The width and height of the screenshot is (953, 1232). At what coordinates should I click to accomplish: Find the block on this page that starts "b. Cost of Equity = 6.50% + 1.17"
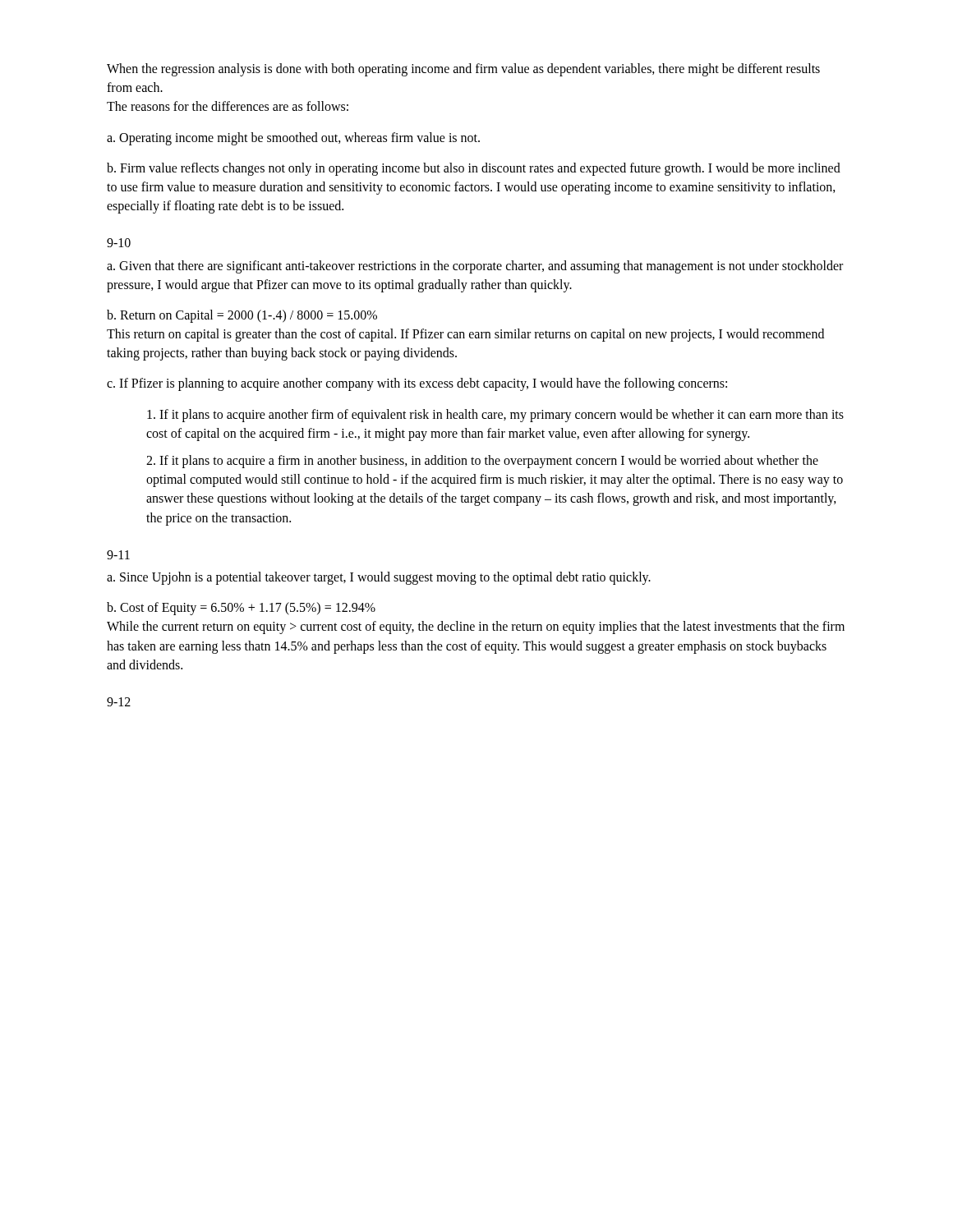(476, 636)
